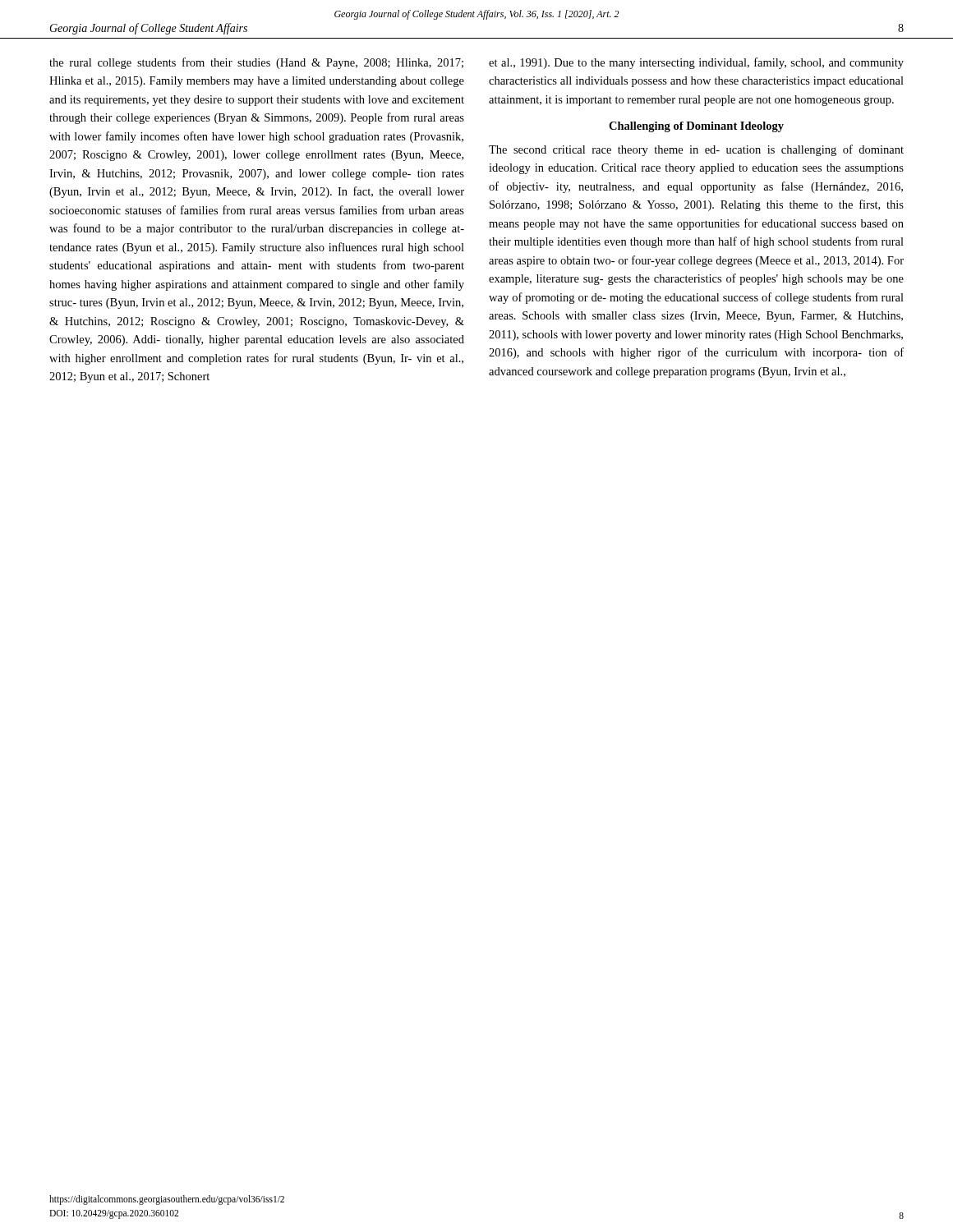Select the text block containing "The second critical race theory theme in ed-"
Viewport: 953px width, 1232px height.
coord(696,260)
